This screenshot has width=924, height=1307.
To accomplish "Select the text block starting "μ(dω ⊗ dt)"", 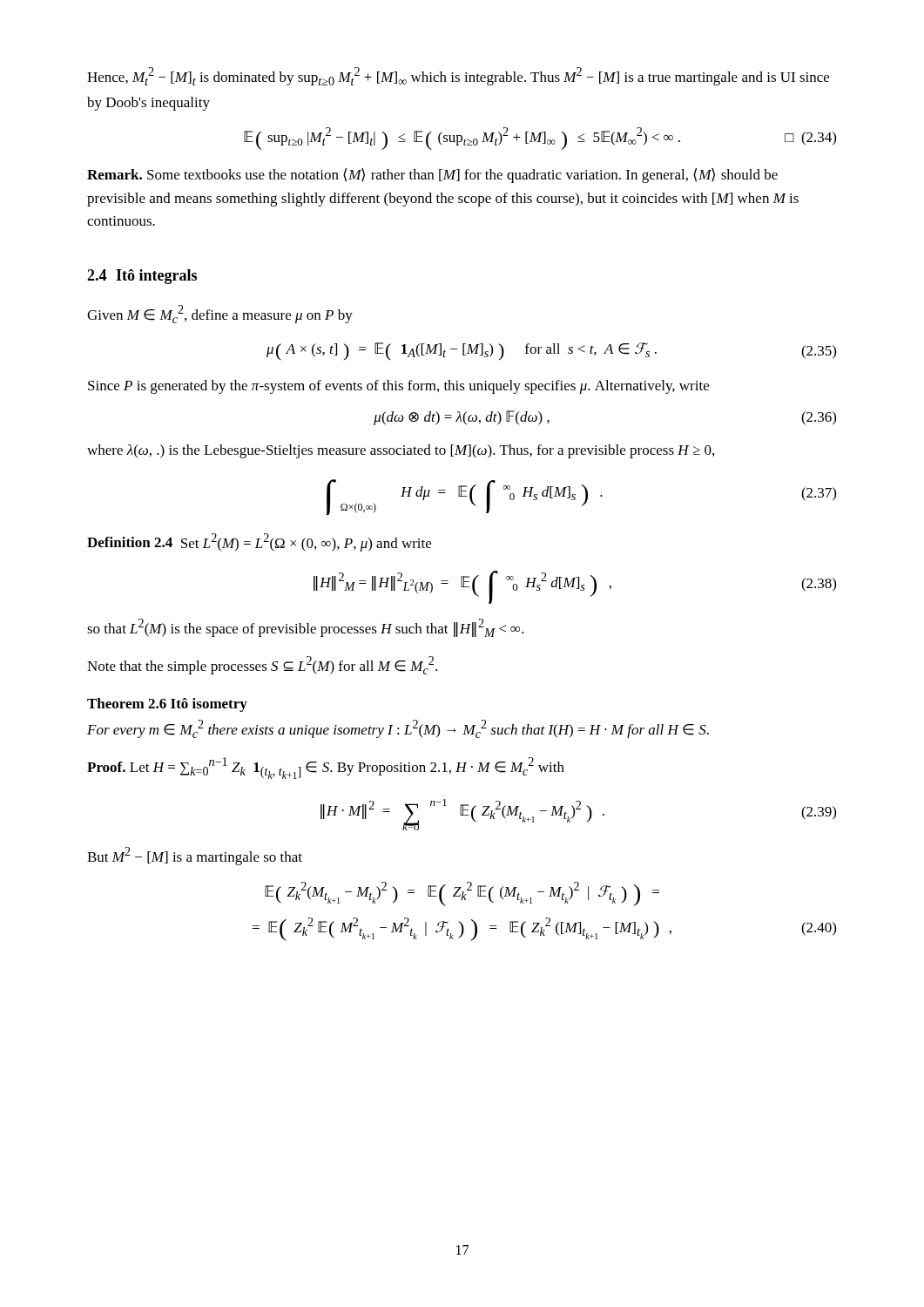I will point(459,418).
